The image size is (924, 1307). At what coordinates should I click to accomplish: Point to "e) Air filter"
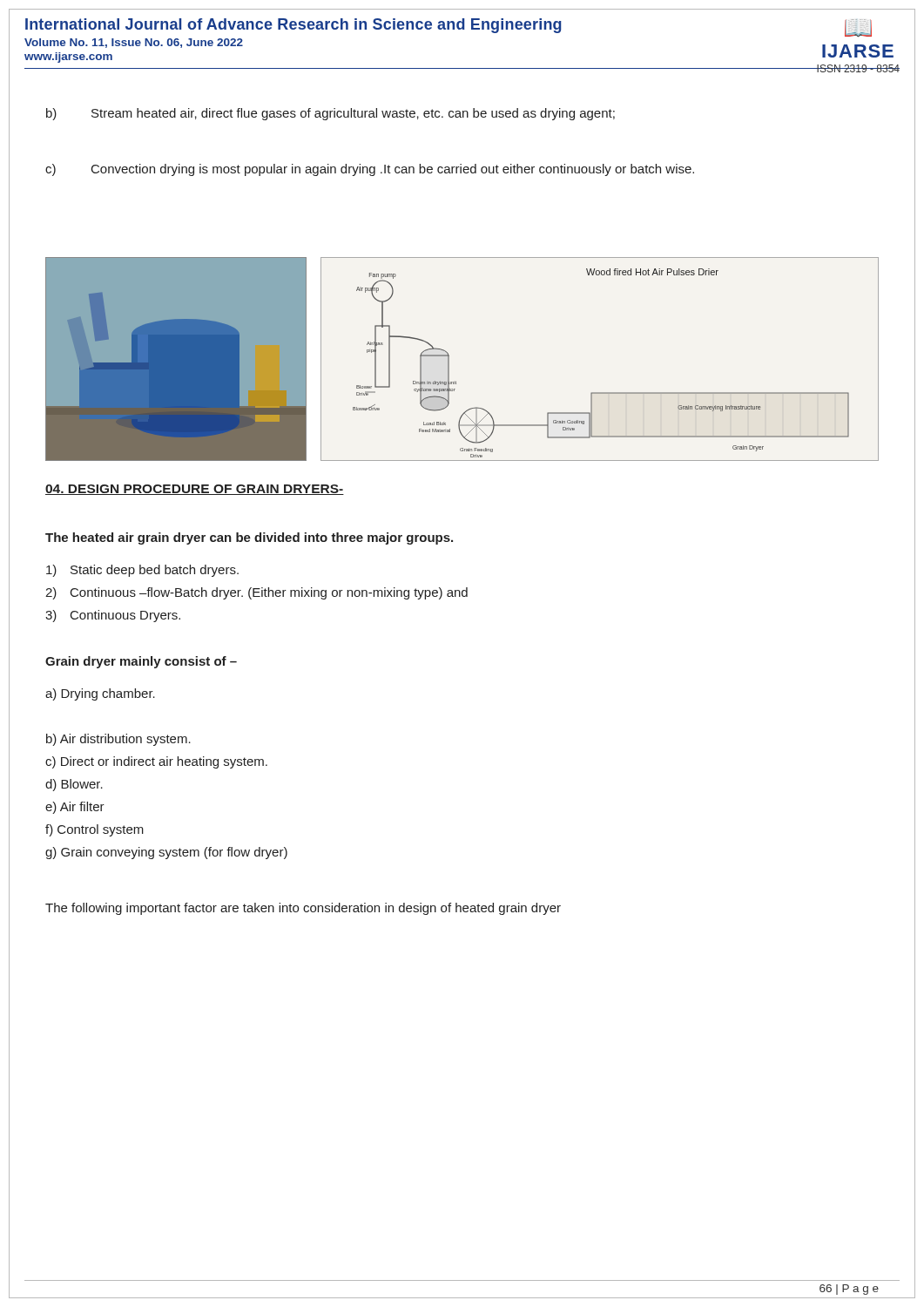click(x=75, y=806)
